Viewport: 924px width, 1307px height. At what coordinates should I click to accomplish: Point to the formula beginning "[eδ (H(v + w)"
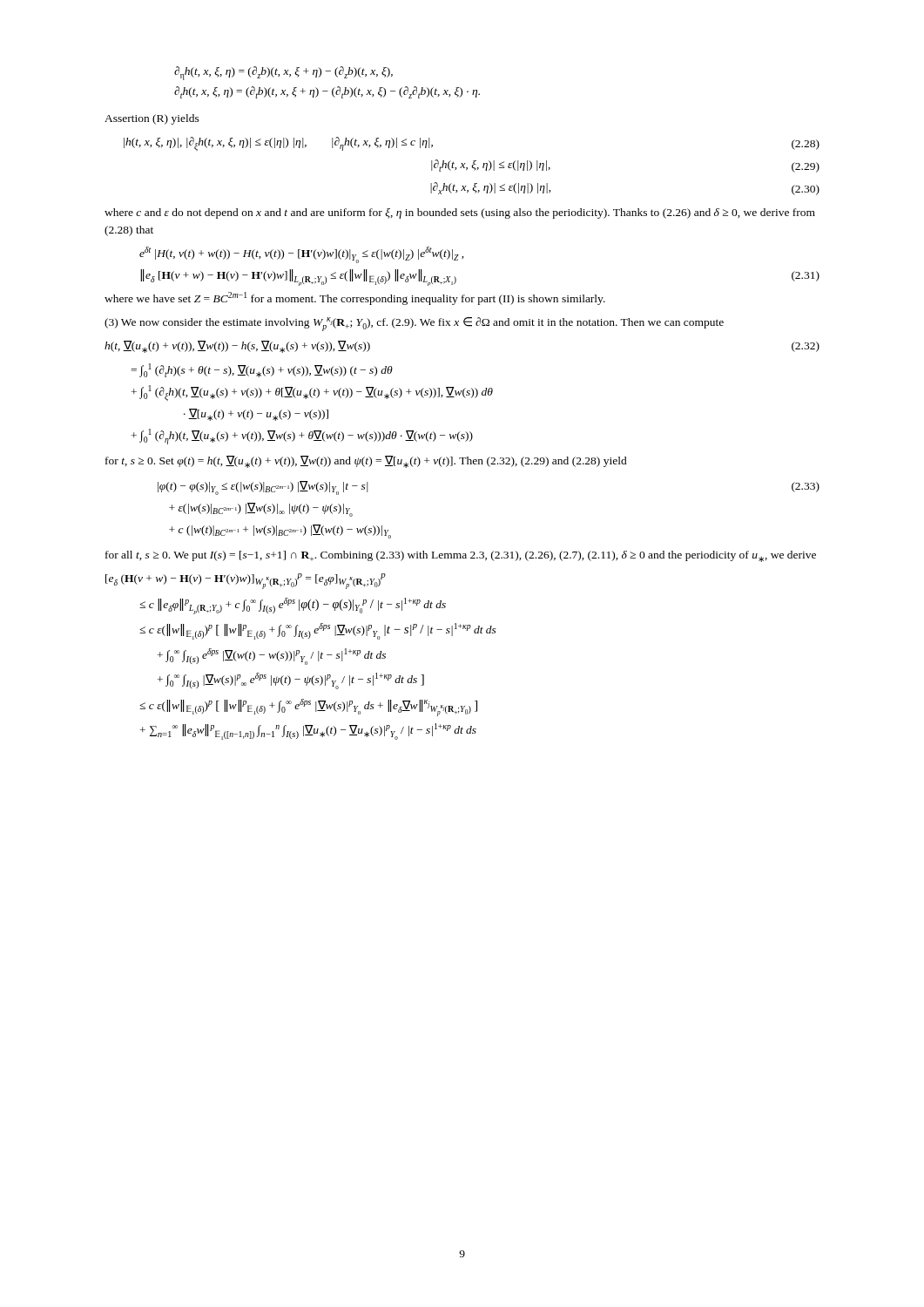[x=246, y=581]
